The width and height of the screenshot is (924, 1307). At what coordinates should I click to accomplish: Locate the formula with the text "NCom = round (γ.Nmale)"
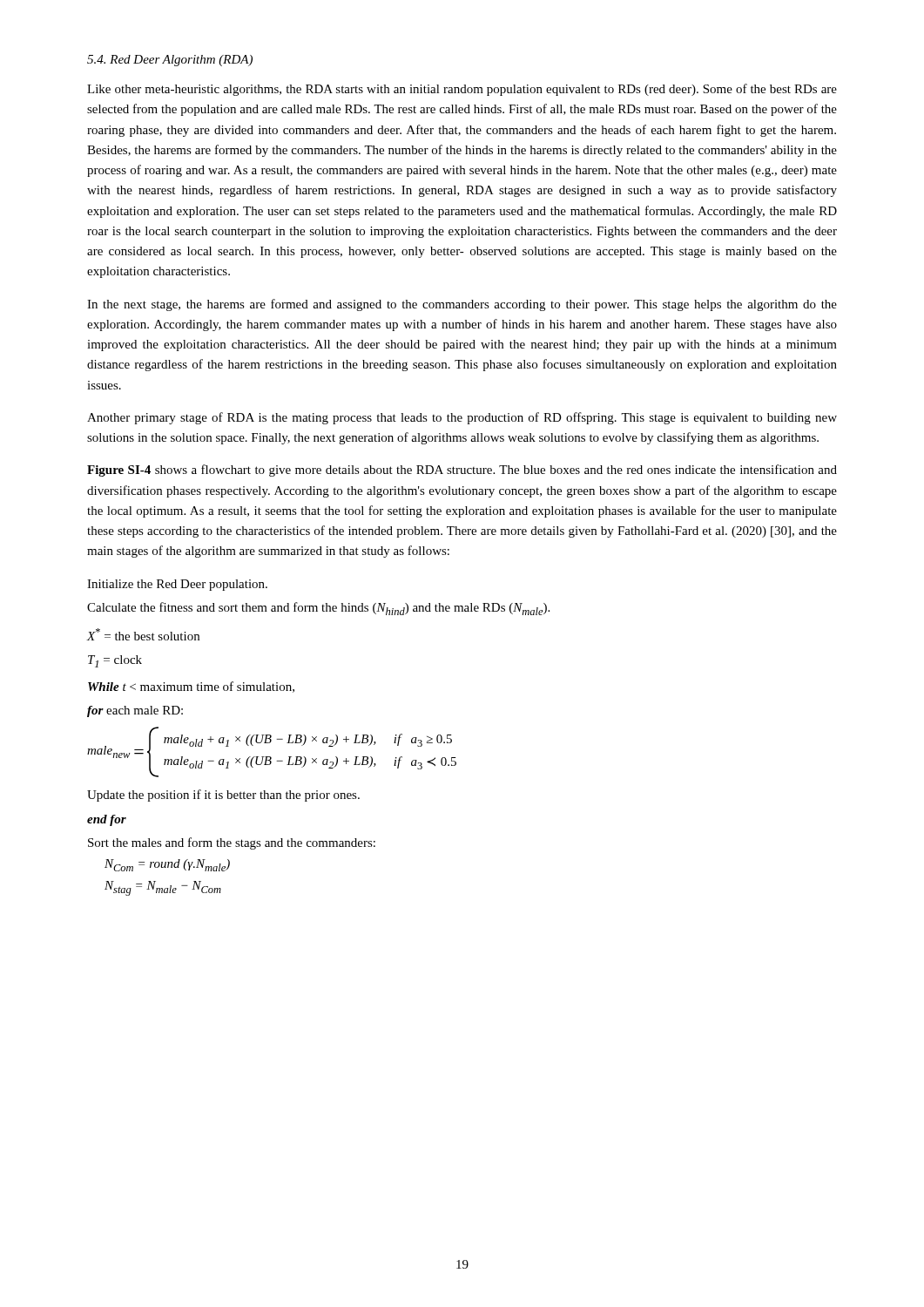(167, 865)
